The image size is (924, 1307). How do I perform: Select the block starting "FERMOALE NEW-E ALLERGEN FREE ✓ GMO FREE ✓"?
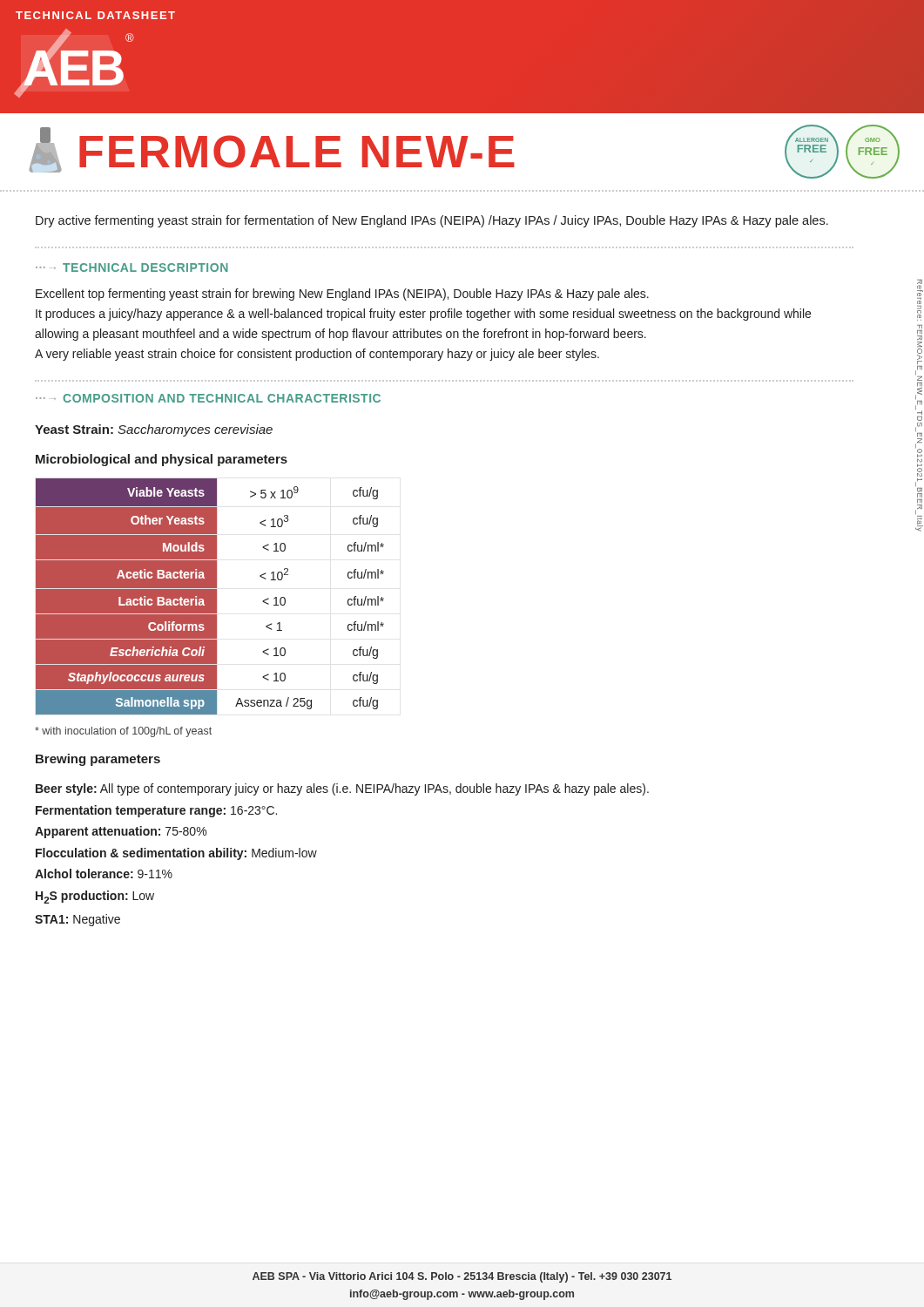tap(462, 152)
